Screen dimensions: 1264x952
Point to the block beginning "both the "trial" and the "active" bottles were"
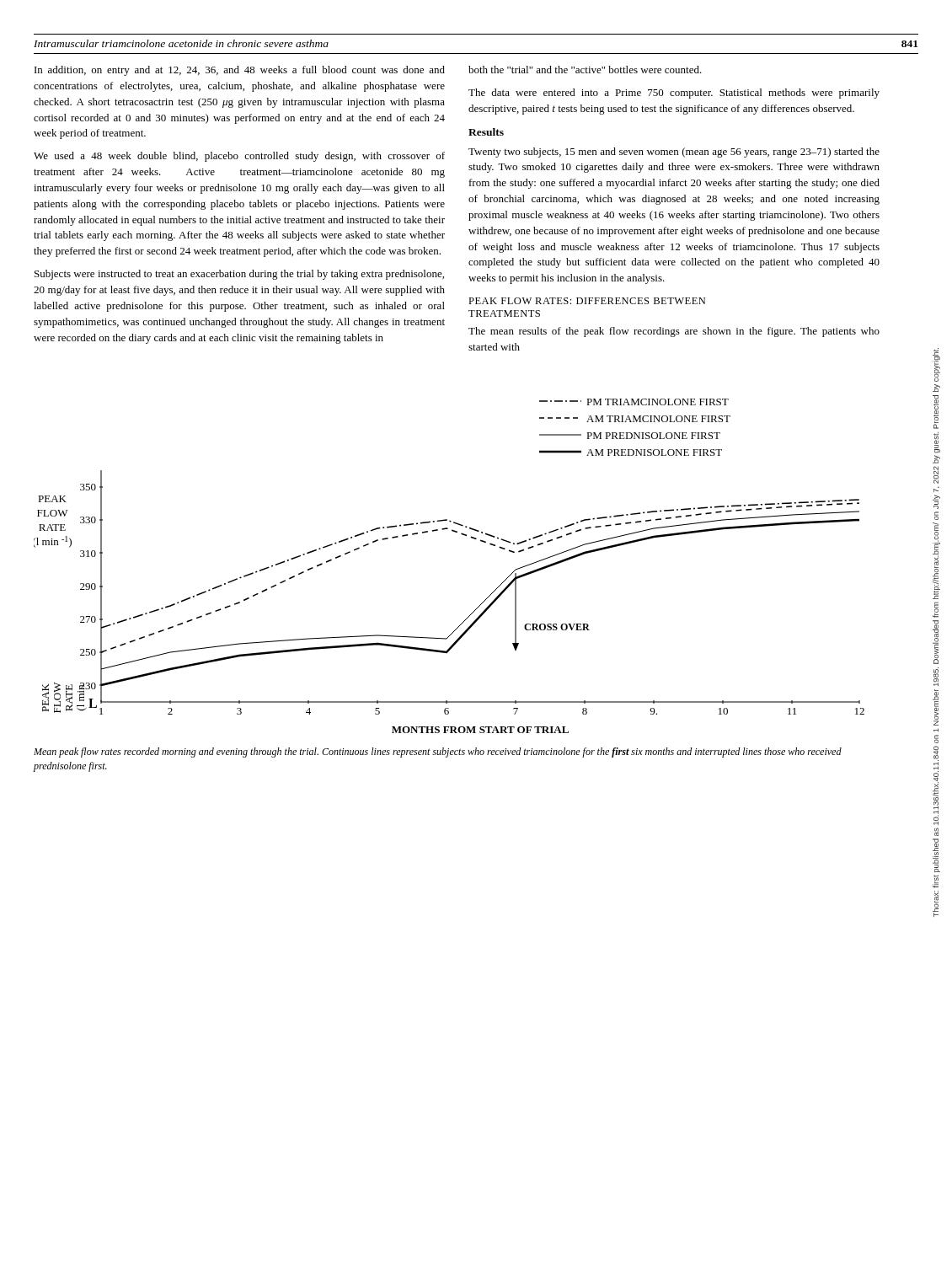(585, 70)
